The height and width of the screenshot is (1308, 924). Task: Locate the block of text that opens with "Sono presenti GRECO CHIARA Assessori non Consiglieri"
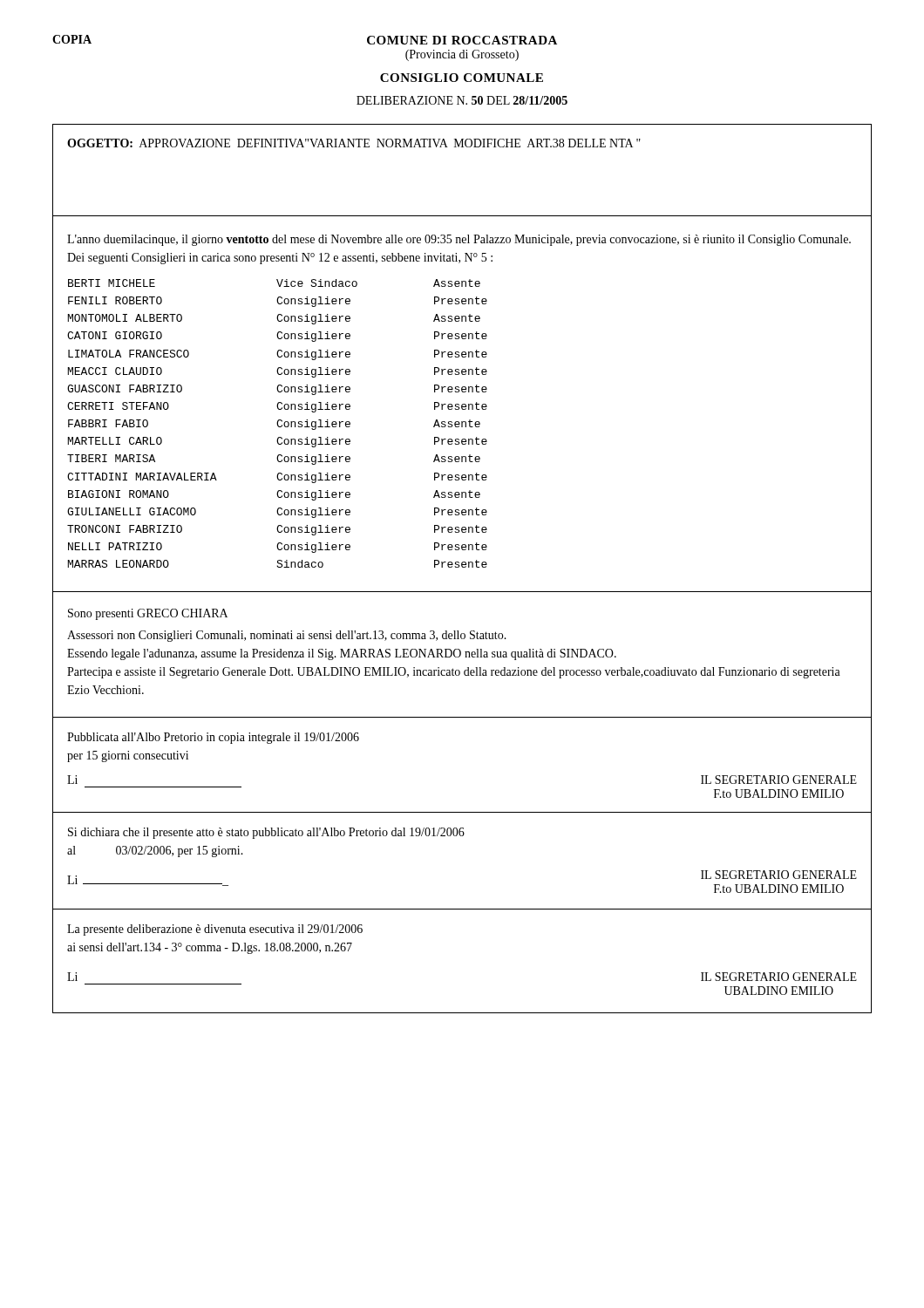(462, 652)
